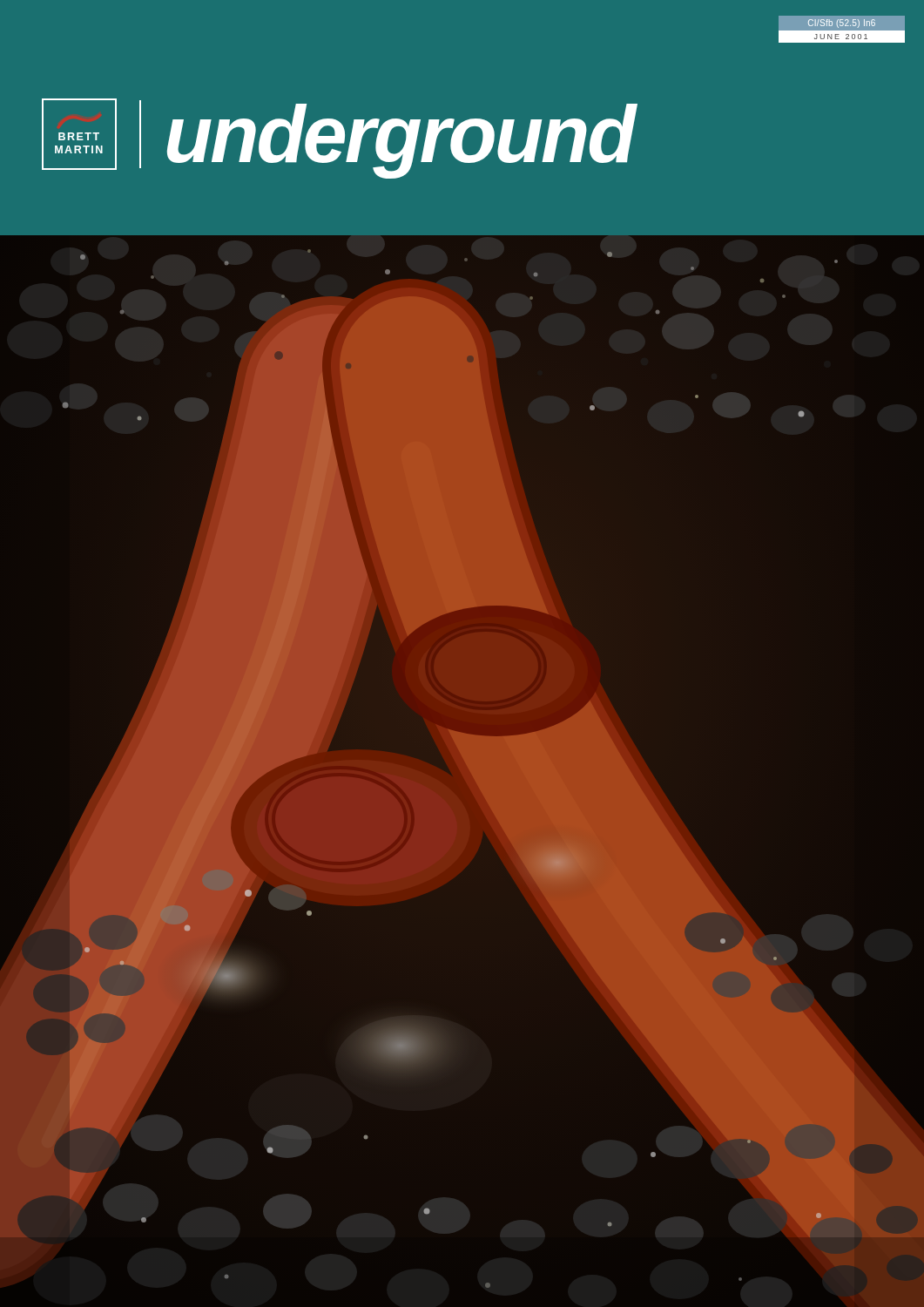Screen dimensions: 1307x924
Task: Locate the photo
Action: pyautogui.click(x=462, y=771)
